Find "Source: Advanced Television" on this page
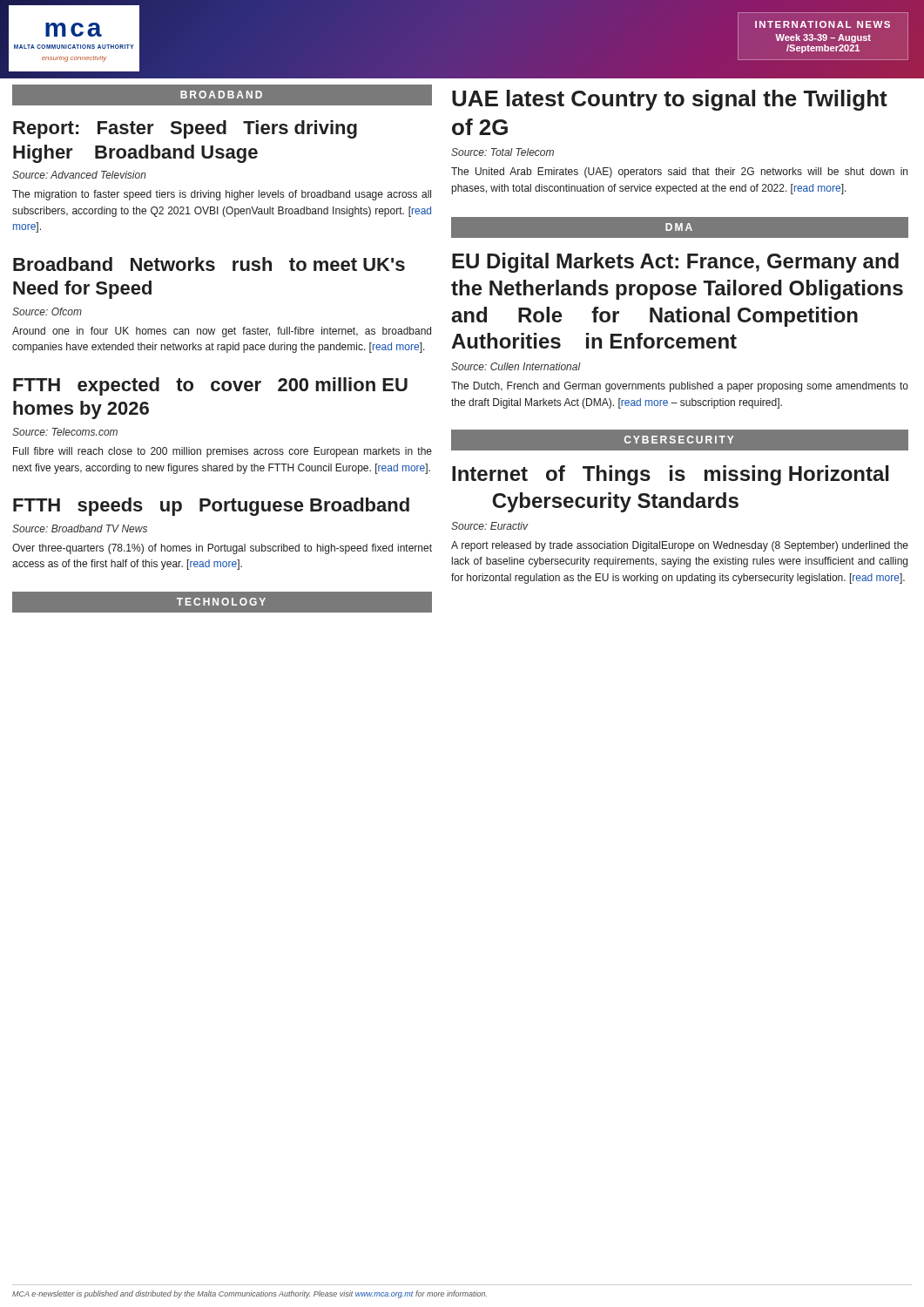The height and width of the screenshot is (1307, 924). 79,175
